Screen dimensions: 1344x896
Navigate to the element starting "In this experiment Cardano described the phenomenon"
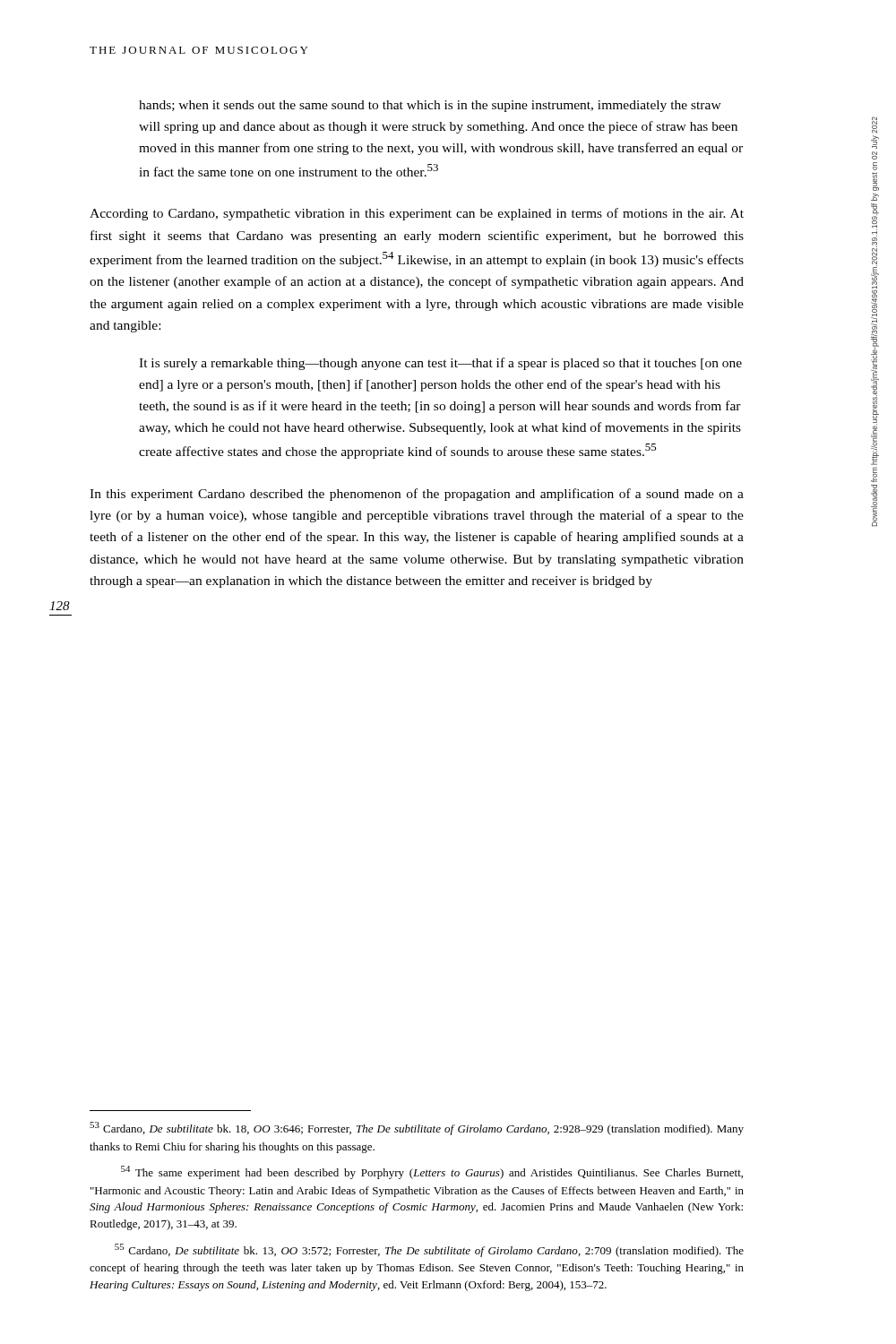(x=417, y=537)
